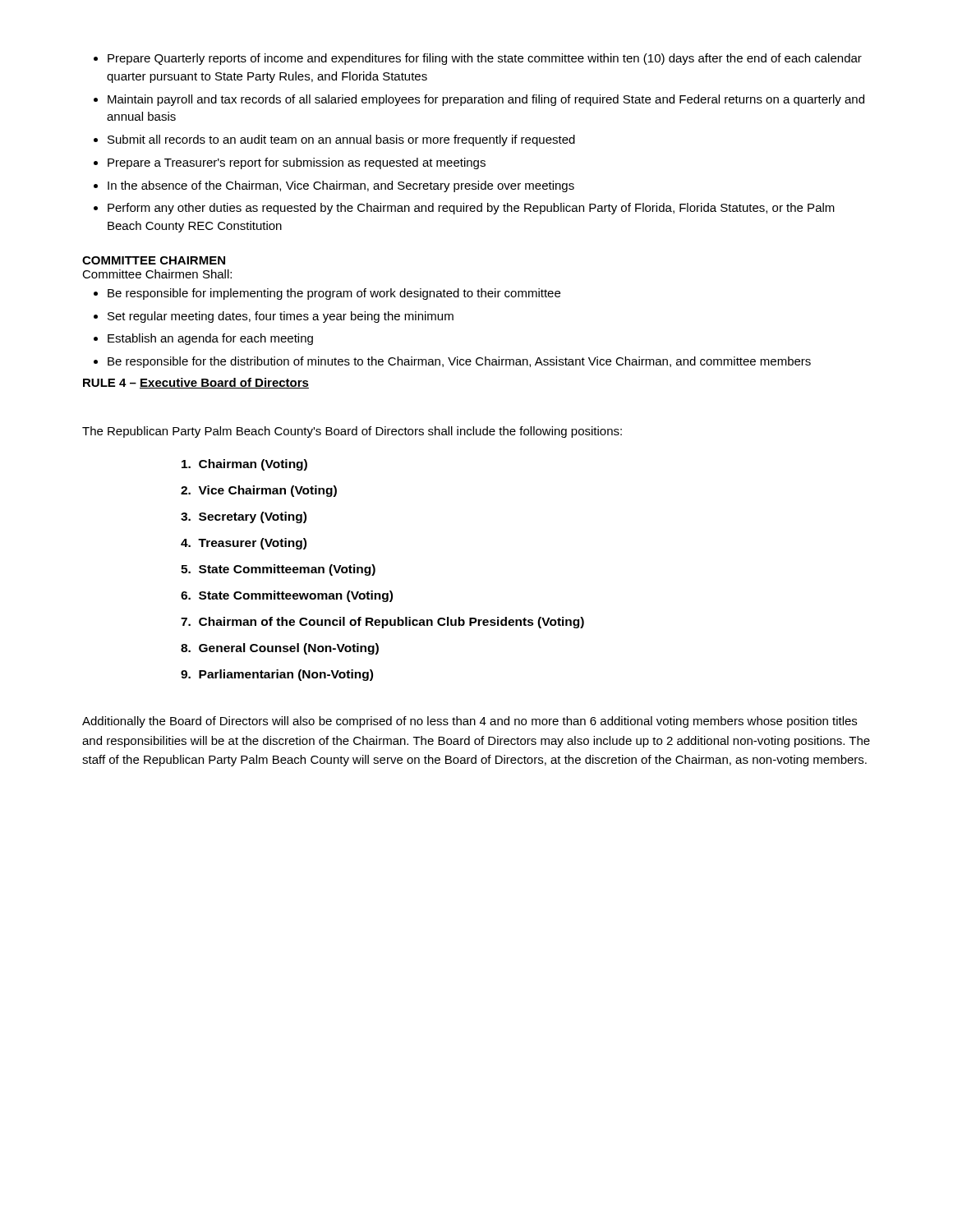
Task: Locate the text "COMMITTEE CHAIRMEN"
Action: [154, 260]
